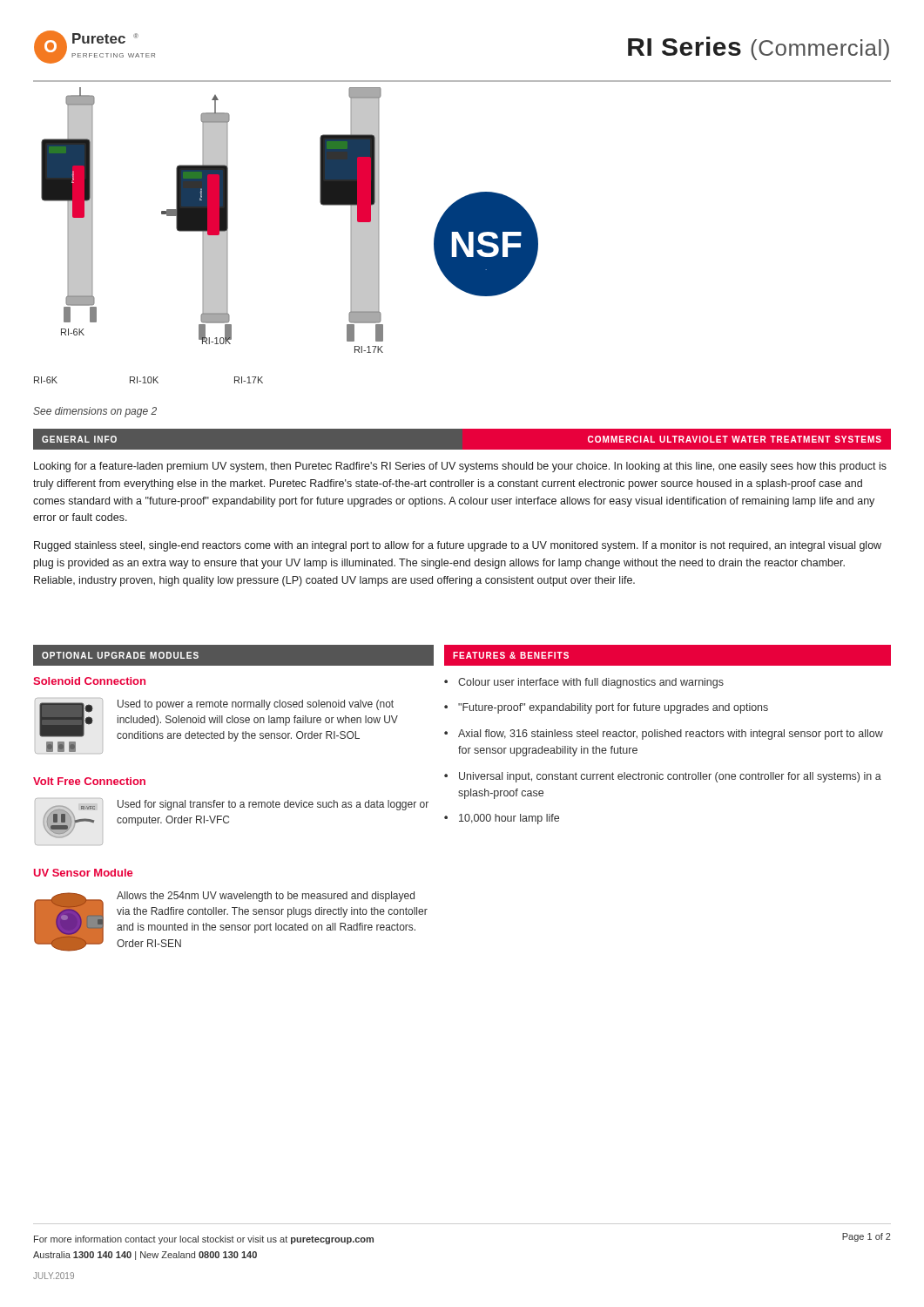Image resolution: width=924 pixels, height=1307 pixels.
Task: Locate the text block with the text "Looking for a feature-laden premium UV"
Action: [460, 467]
